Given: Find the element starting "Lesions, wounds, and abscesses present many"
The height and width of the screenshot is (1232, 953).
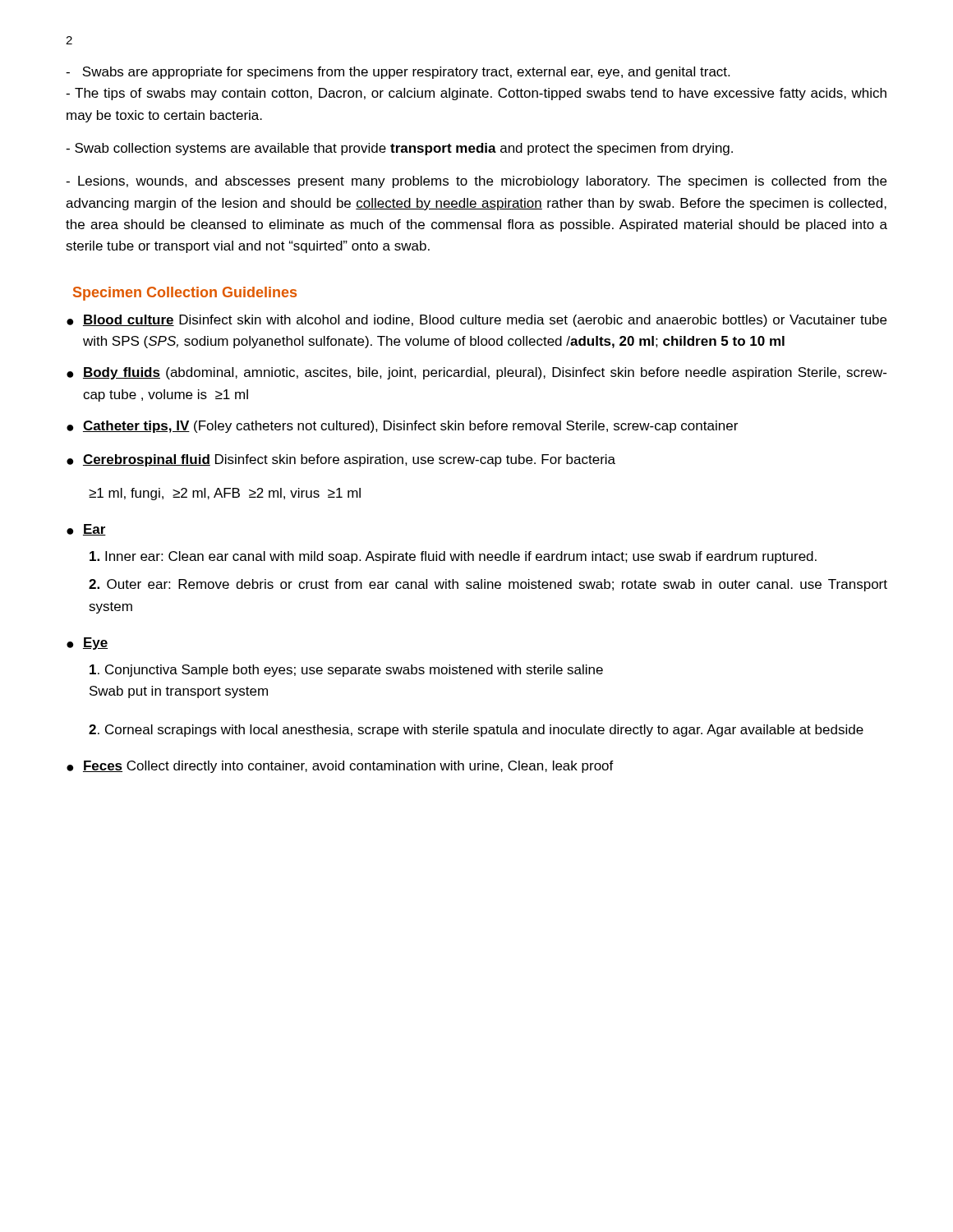Looking at the screenshot, I should tap(476, 214).
